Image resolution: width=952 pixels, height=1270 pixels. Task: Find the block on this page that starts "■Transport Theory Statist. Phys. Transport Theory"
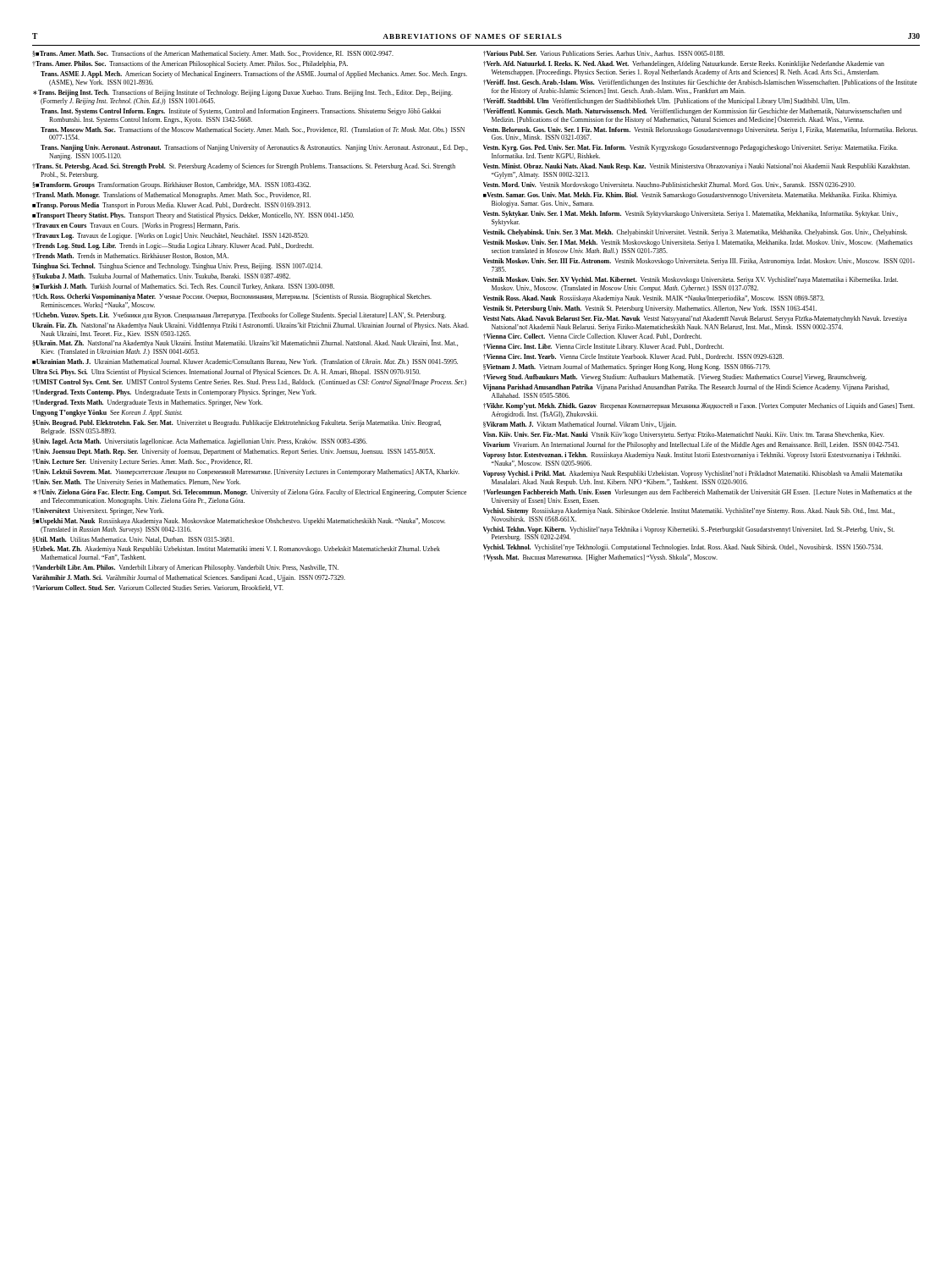click(198, 216)
